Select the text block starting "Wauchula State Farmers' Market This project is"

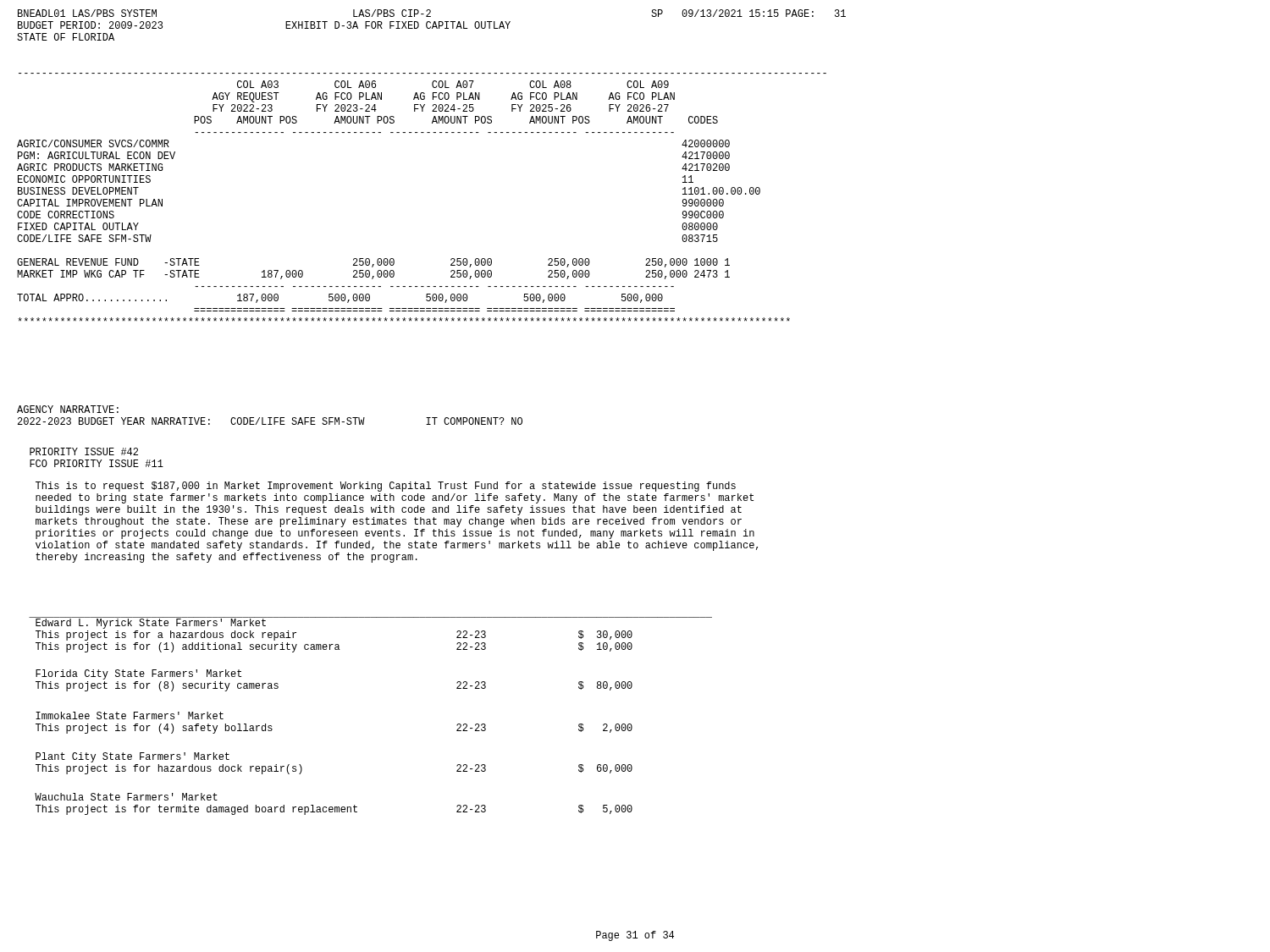635,804
